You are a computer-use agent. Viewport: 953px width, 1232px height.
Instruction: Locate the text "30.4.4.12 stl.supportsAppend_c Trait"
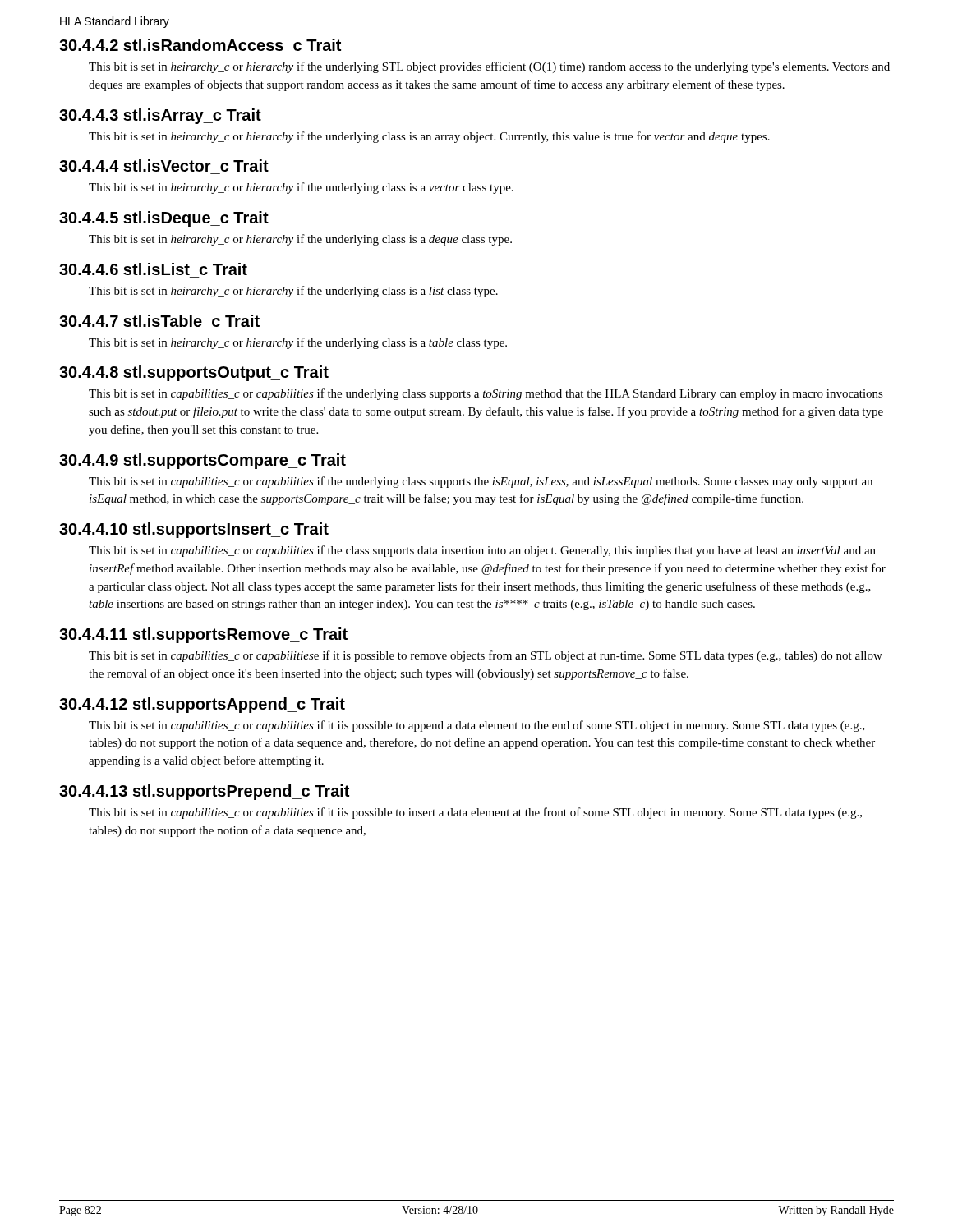[202, 705]
